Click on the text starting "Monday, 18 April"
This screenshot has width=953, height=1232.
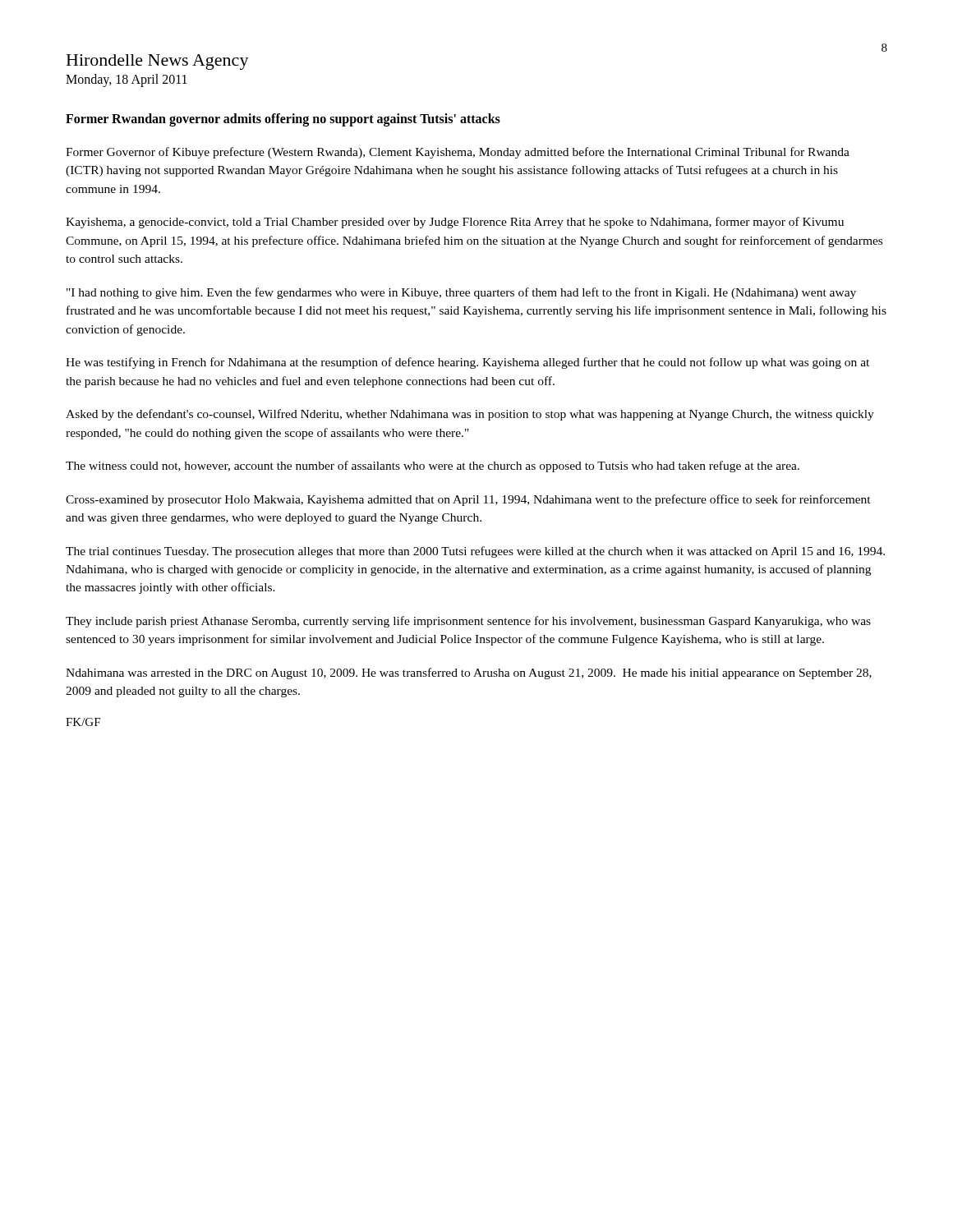coord(127,79)
